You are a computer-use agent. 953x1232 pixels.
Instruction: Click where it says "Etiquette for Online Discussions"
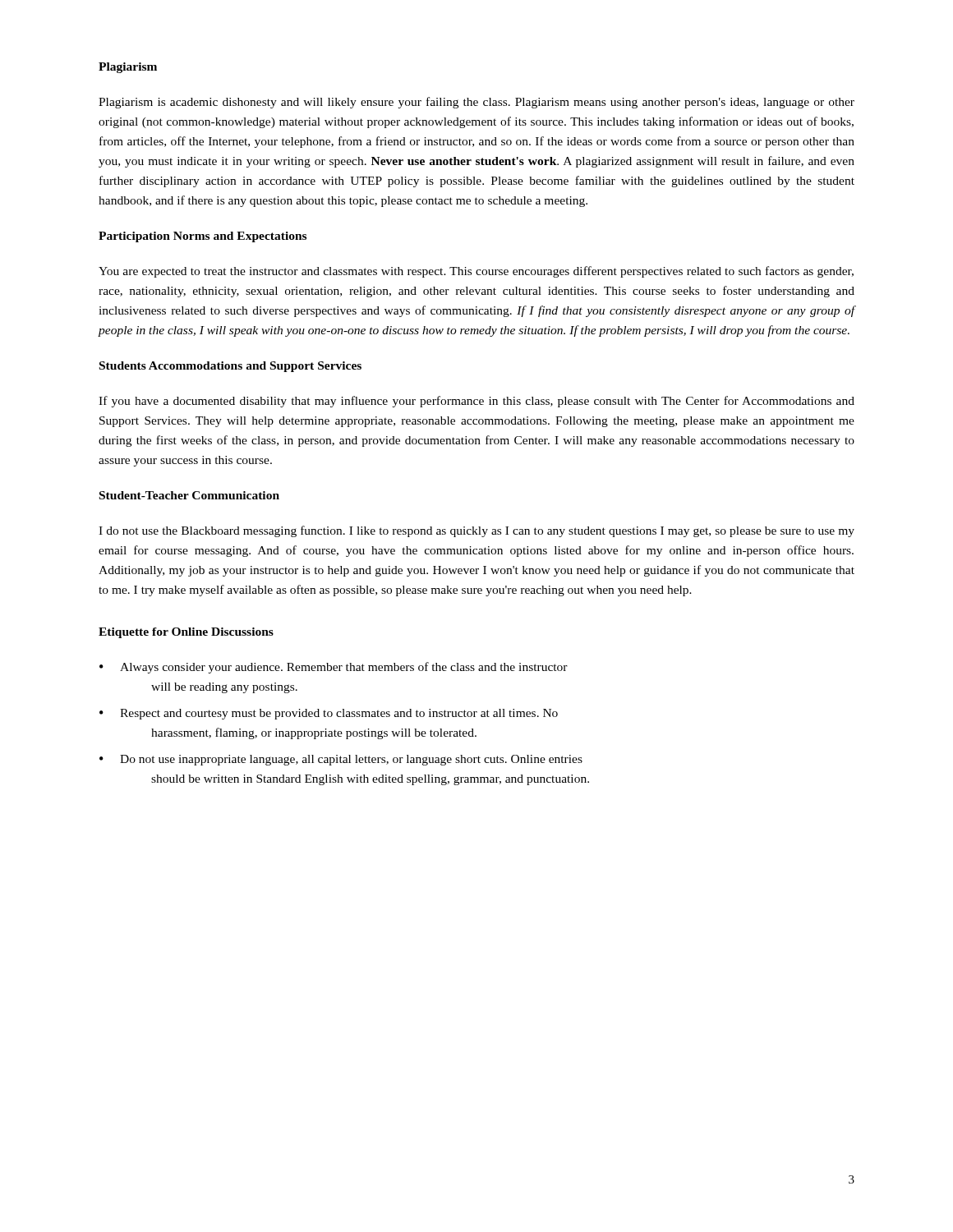point(186,633)
